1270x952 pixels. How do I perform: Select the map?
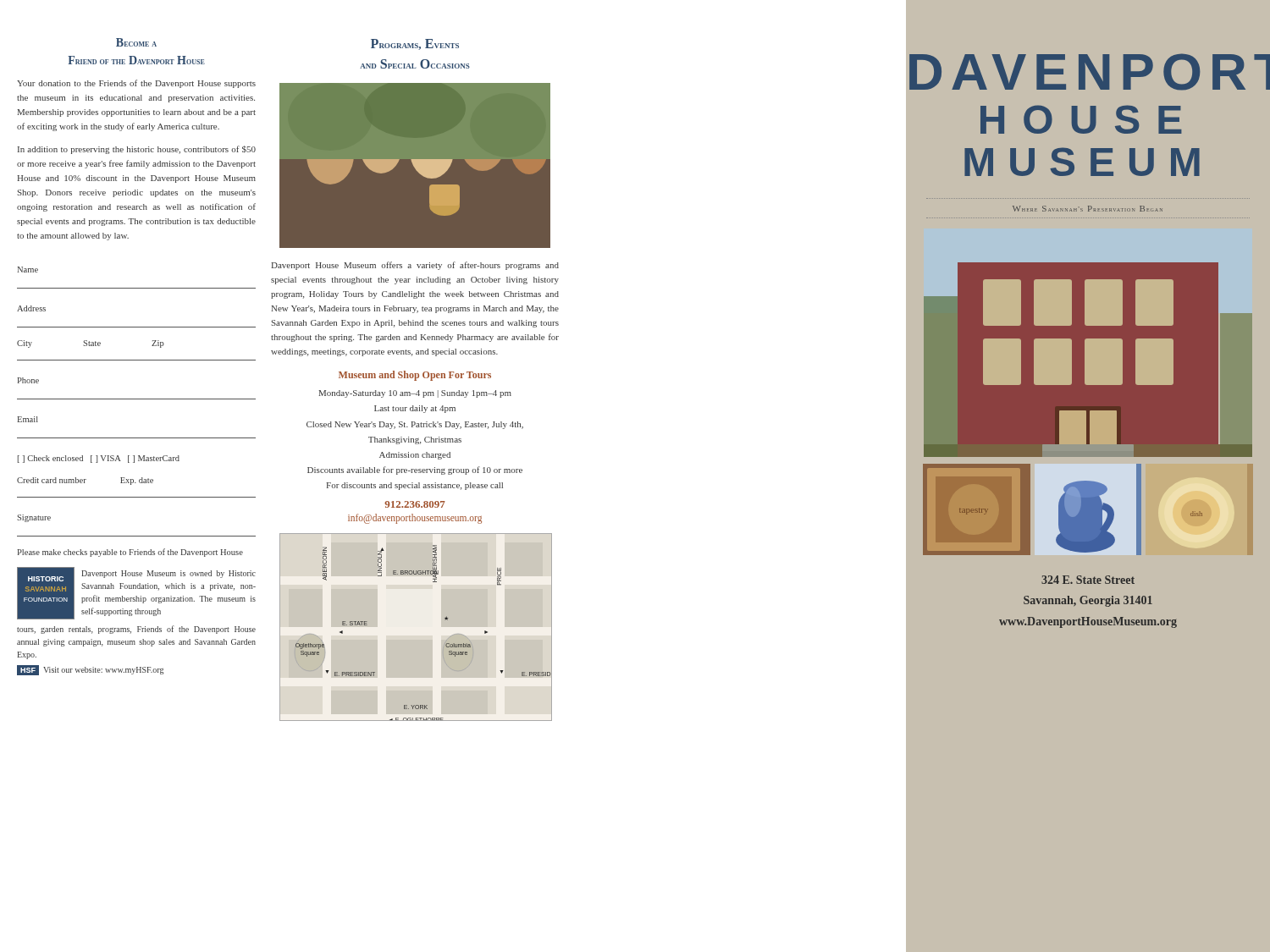tap(415, 629)
